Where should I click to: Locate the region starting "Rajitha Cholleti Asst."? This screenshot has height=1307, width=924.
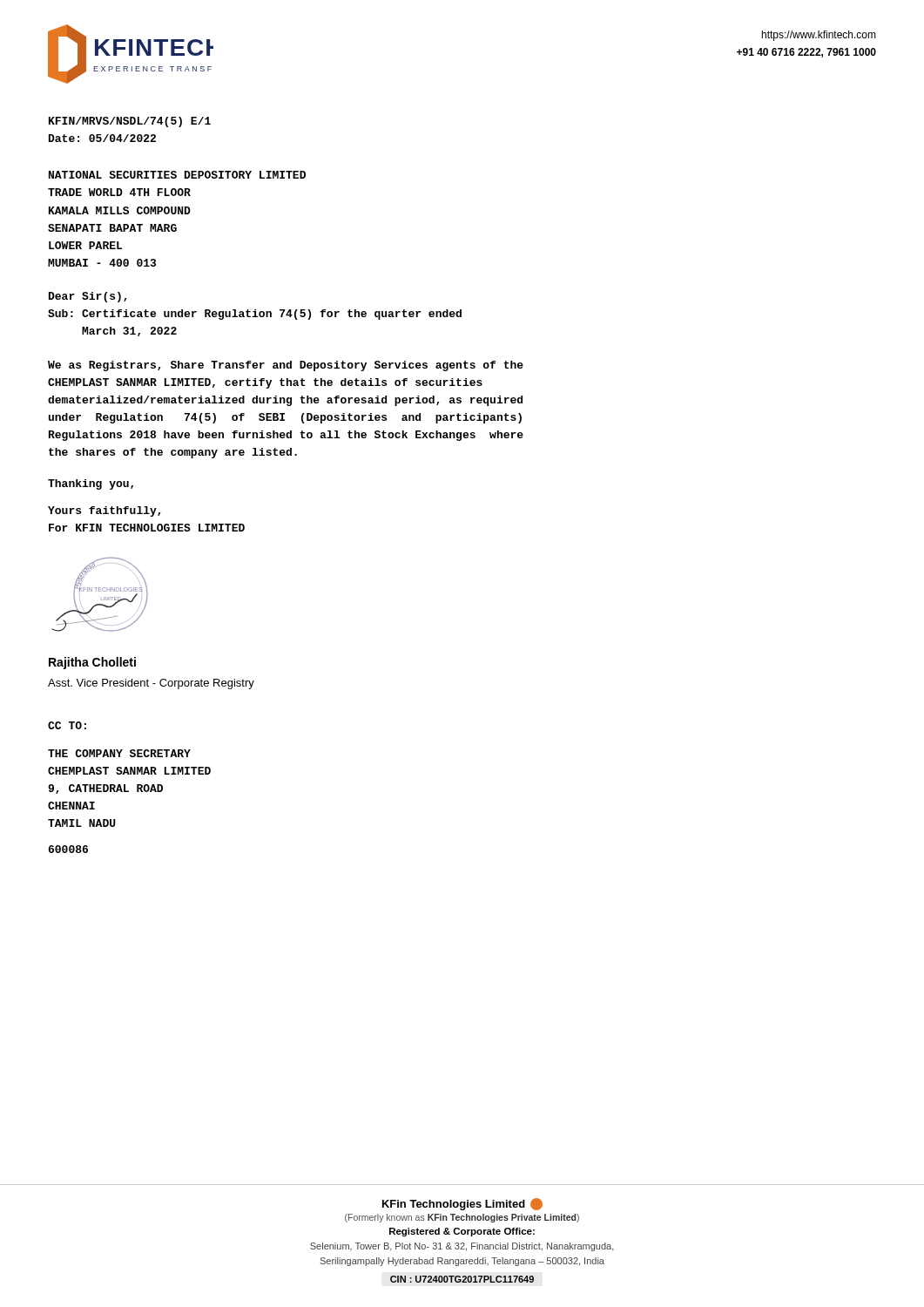(92, 663)
